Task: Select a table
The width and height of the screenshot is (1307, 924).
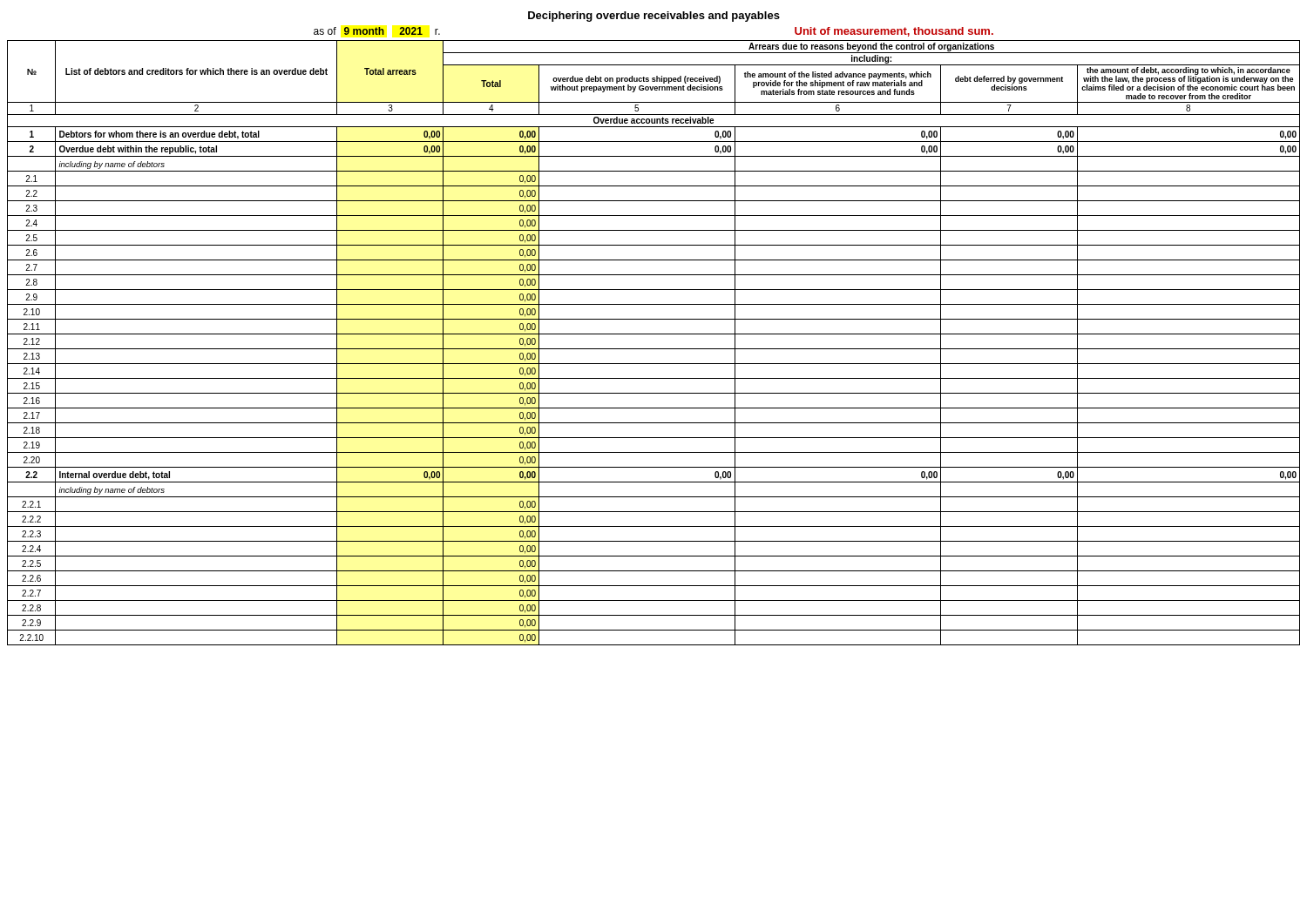Action: tap(654, 343)
